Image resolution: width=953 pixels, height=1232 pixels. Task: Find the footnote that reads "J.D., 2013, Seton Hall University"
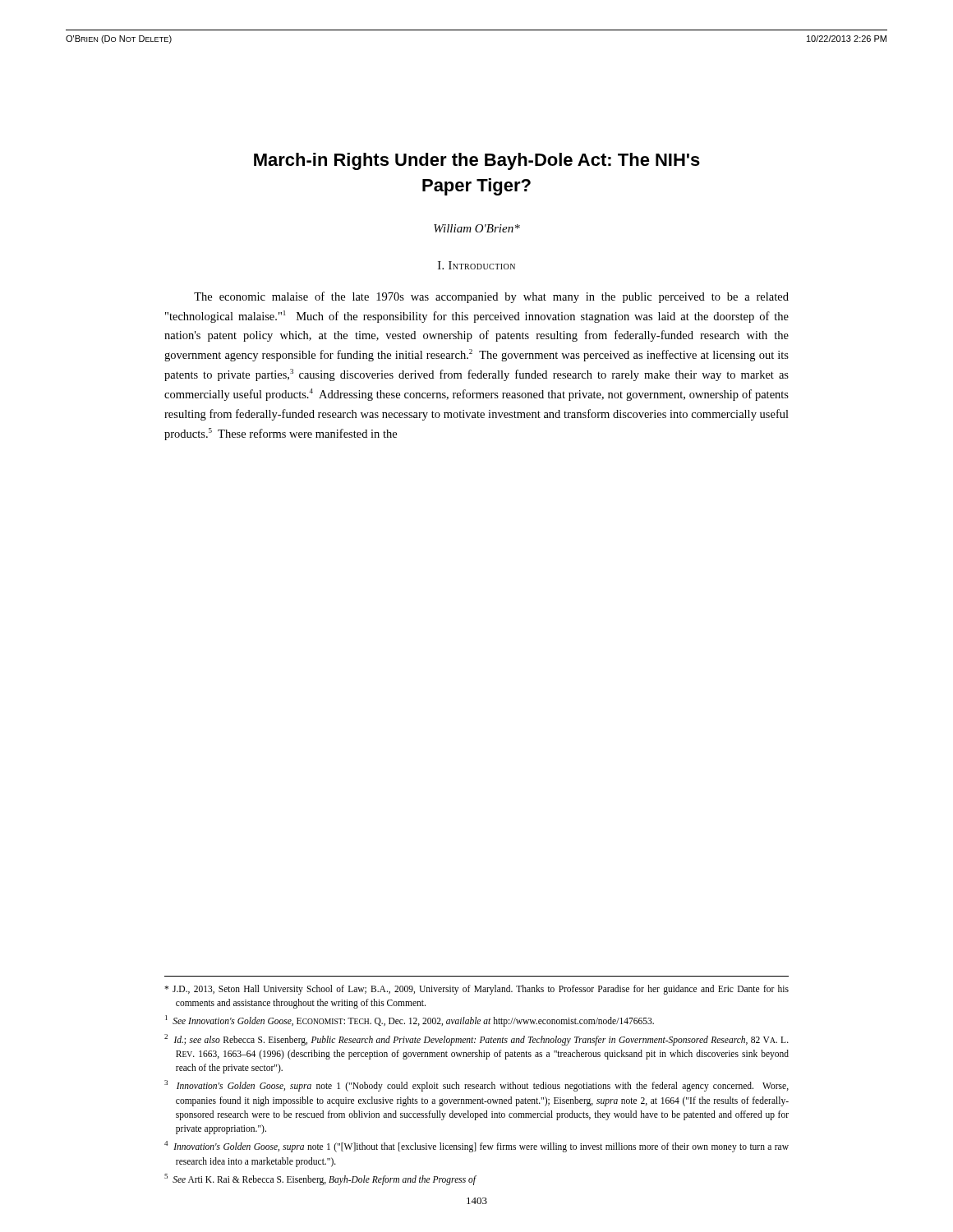click(476, 996)
